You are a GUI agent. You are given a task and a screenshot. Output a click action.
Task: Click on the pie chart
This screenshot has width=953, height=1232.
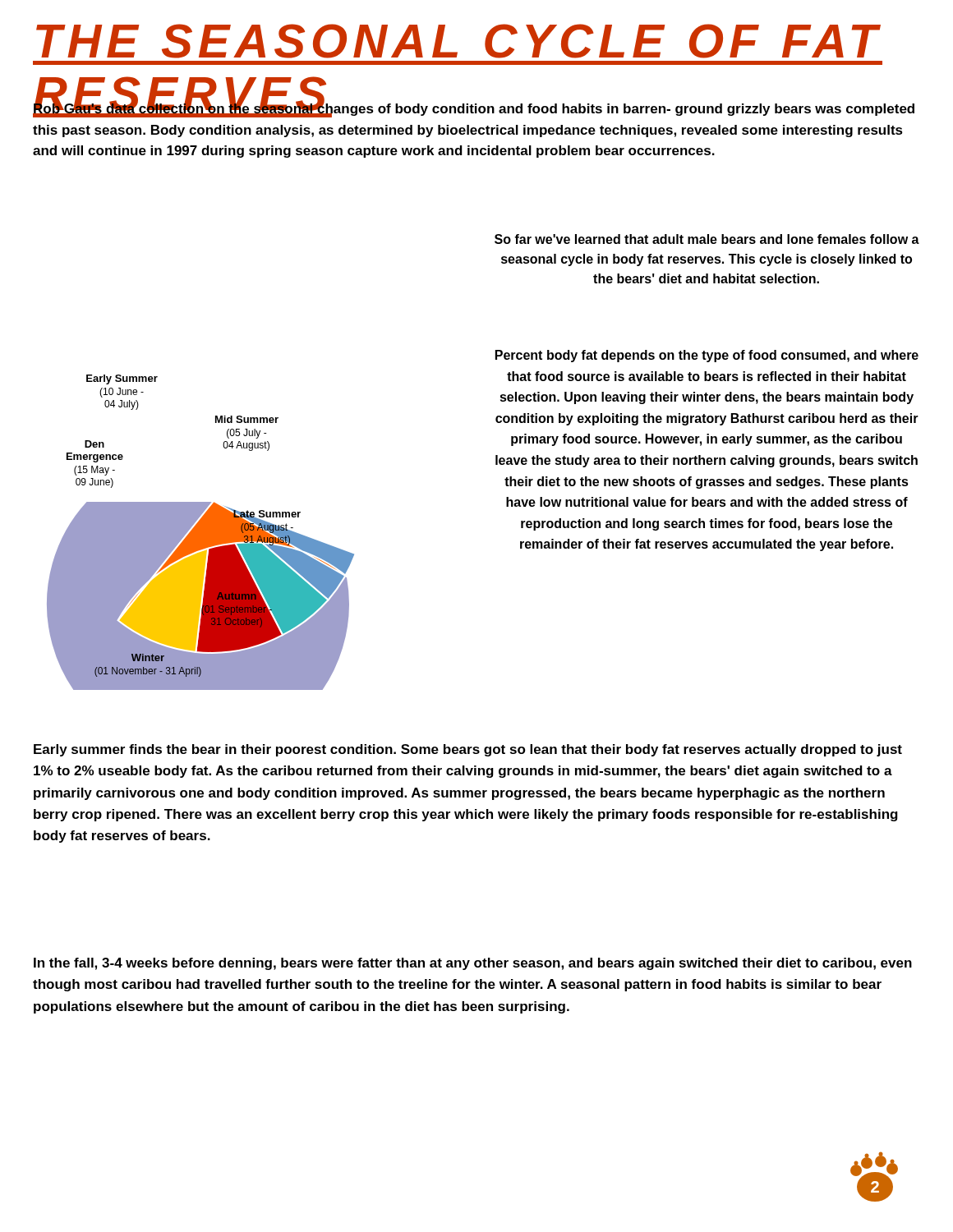tap(218, 485)
